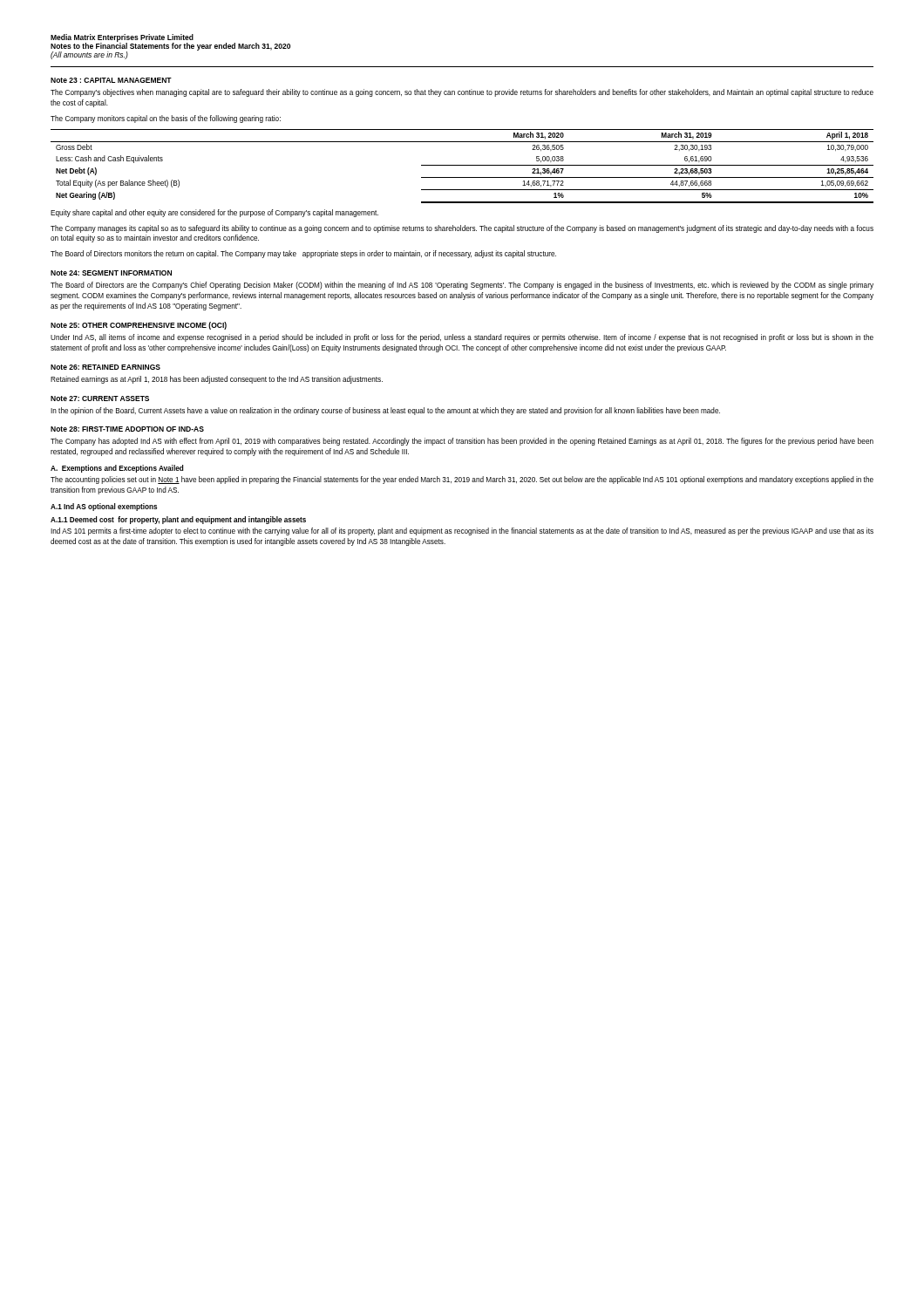
Task: Locate the text block that reads "The Board of Directors are the Company's Chief"
Action: click(462, 296)
